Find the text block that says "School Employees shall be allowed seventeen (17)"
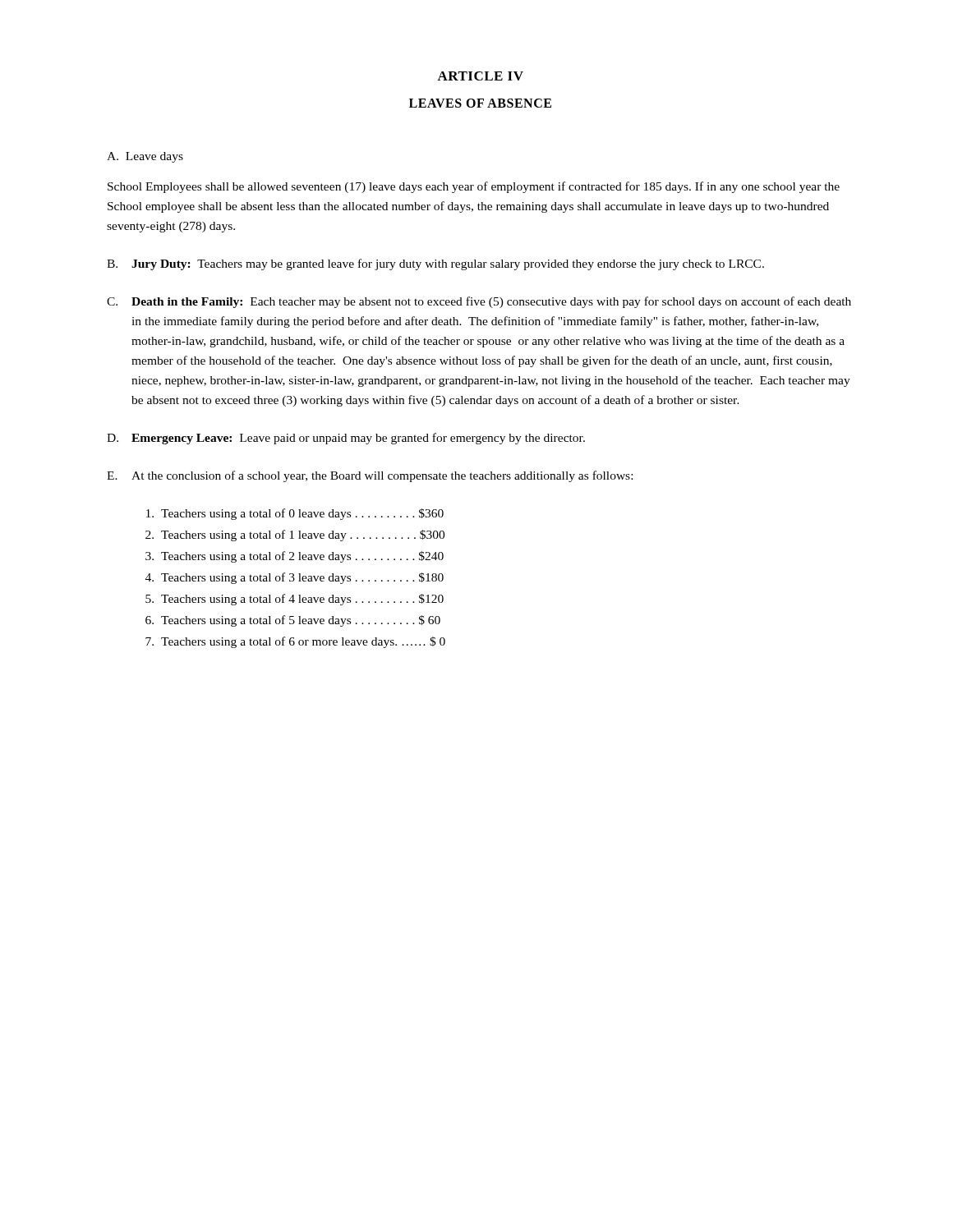Screen dimensions: 1232x953 473,206
